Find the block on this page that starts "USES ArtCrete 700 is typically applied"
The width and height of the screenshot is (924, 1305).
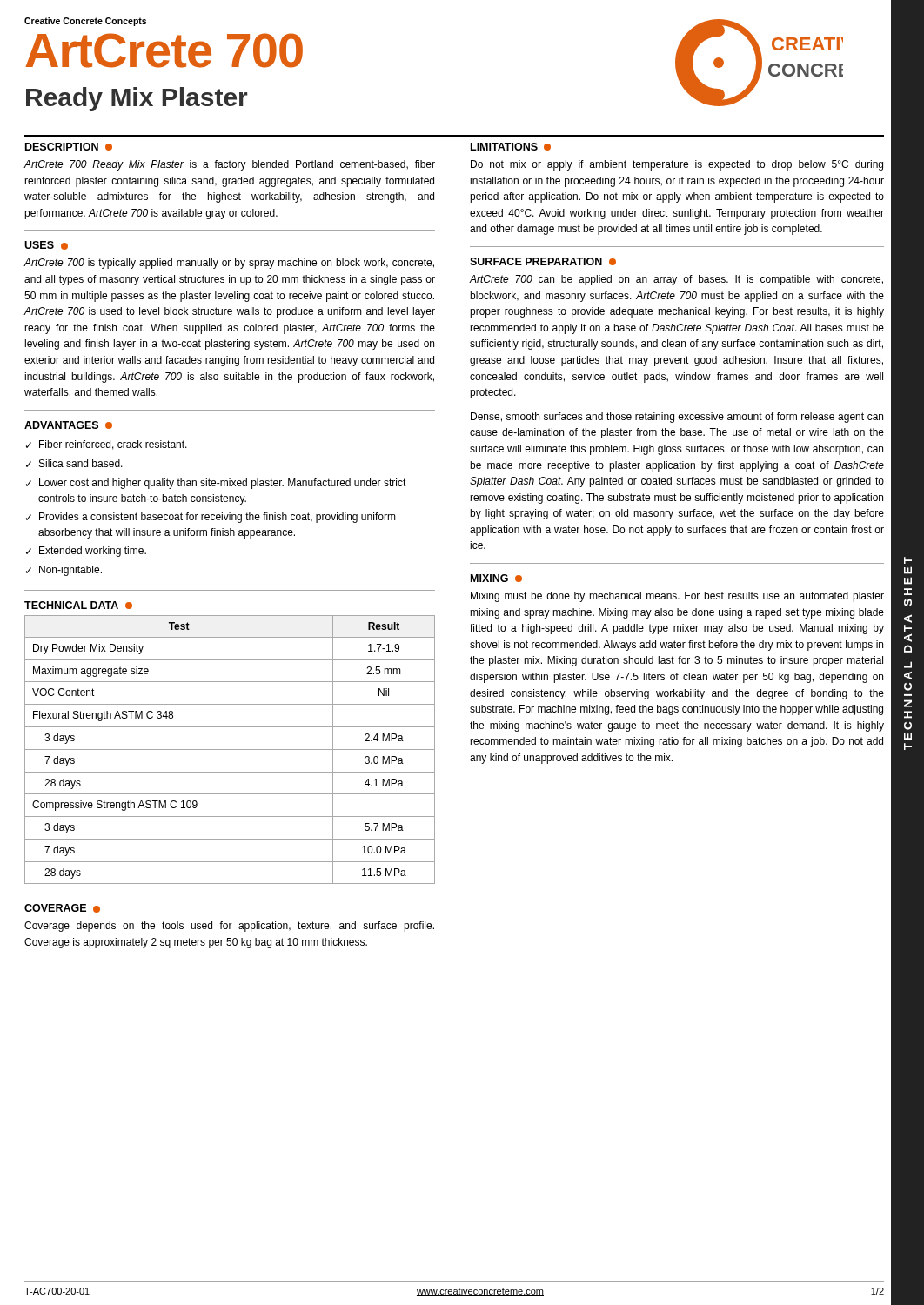click(230, 320)
